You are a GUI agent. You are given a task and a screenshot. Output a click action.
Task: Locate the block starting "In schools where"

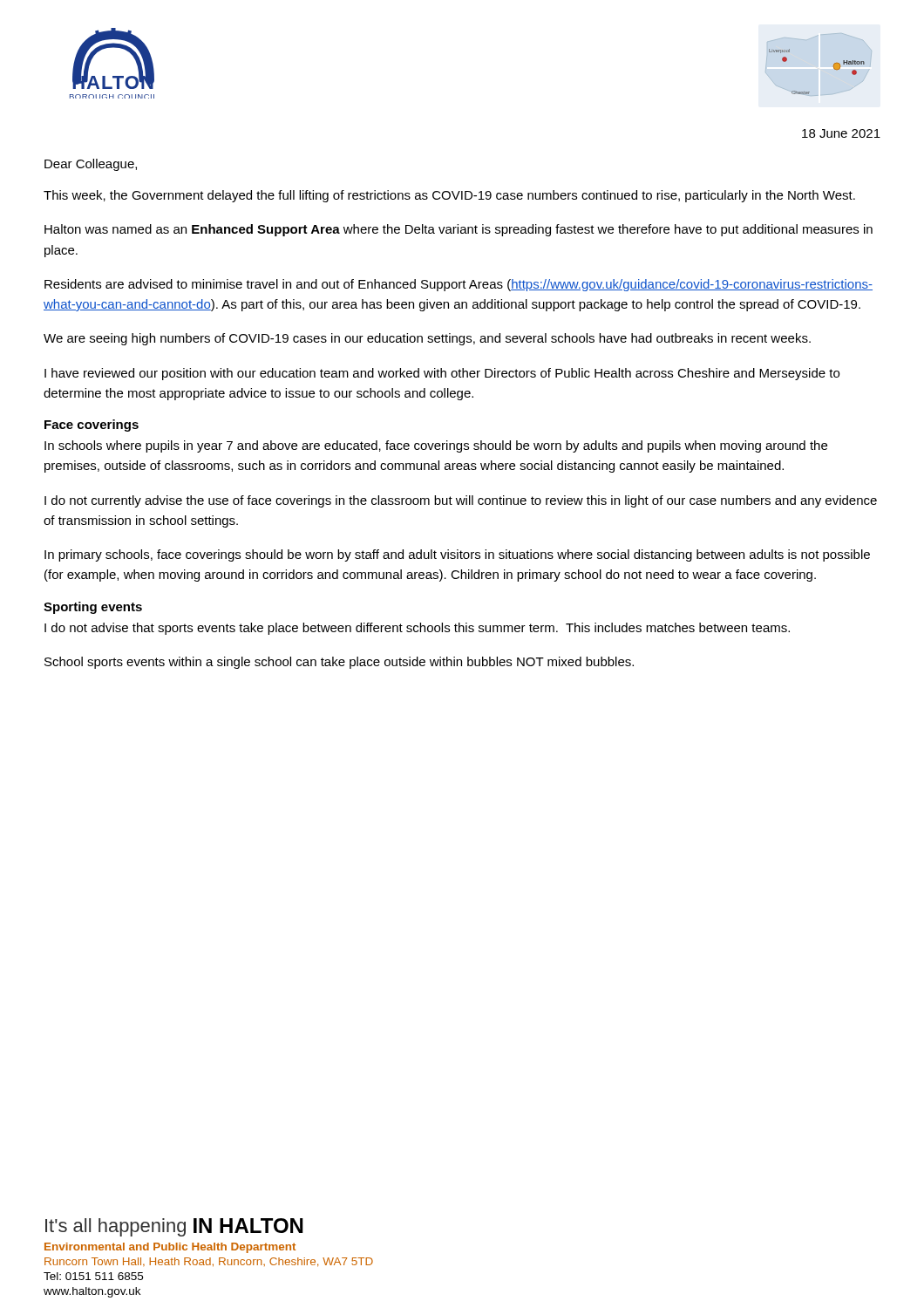436,455
